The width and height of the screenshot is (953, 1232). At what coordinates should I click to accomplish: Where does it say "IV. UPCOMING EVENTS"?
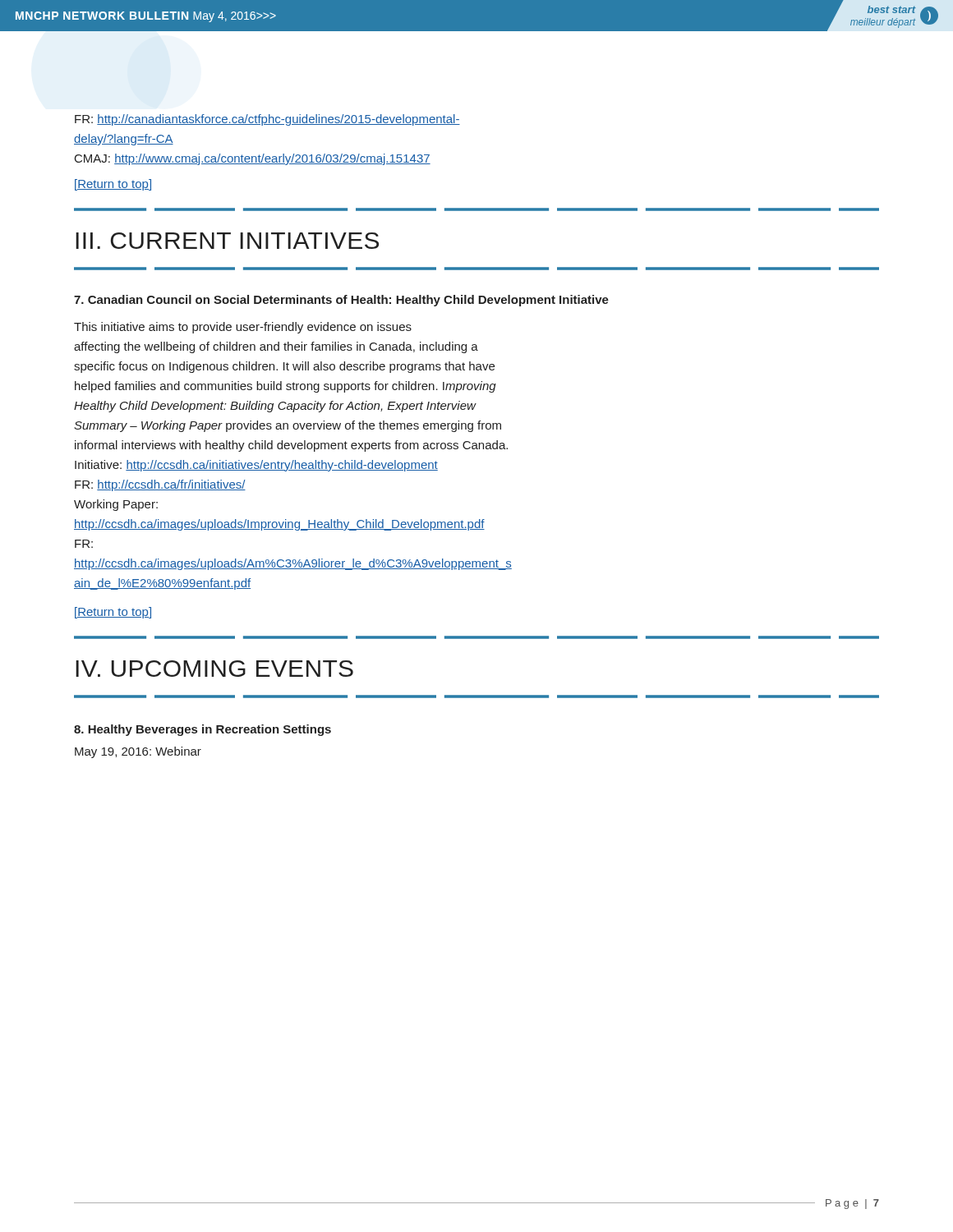214,668
